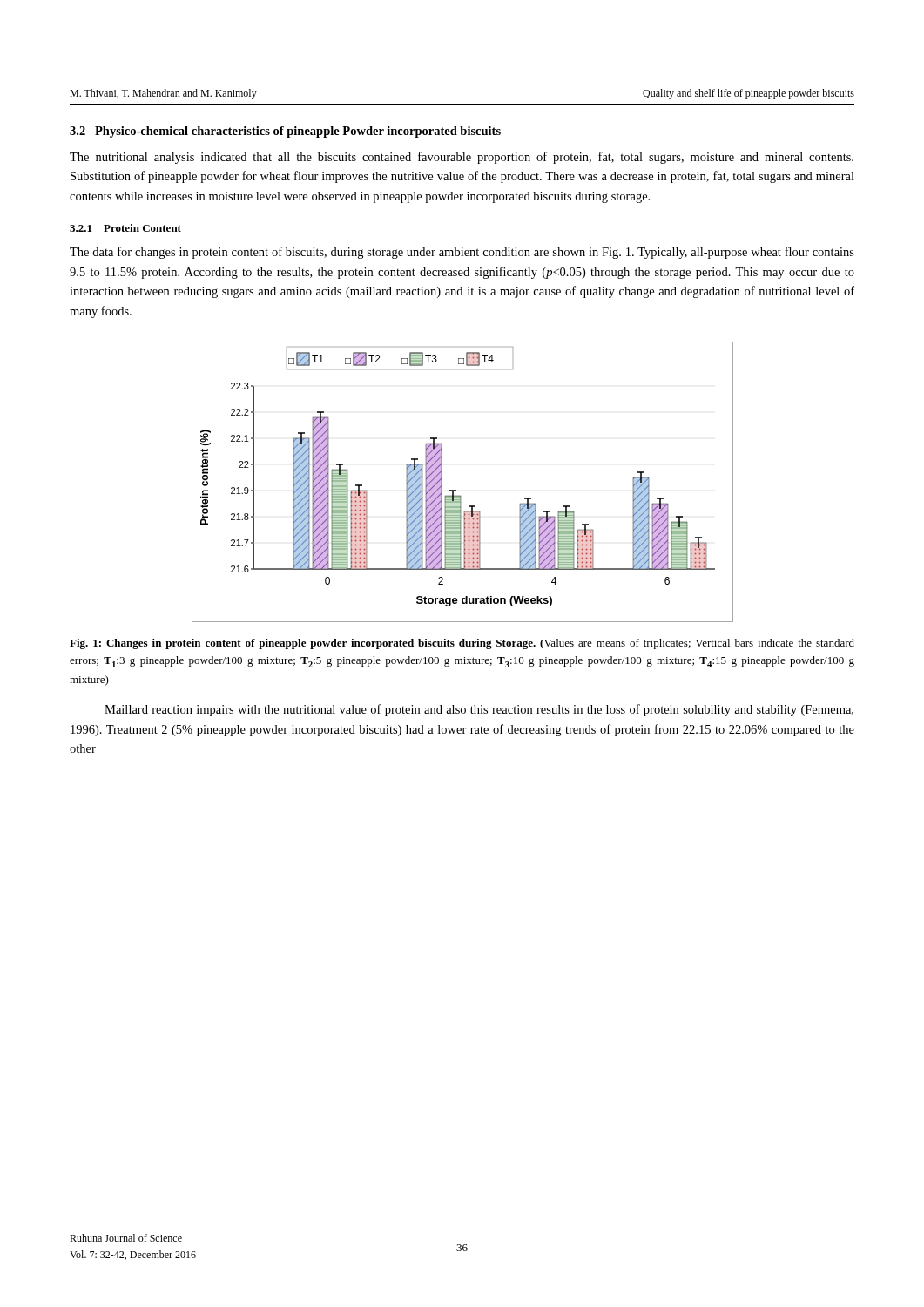Navigate to the region starting "3.2 Physico-chemical characteristics of pineapple Powder"
Viewport: 924px width, 1307px height.
click(x=285, y=131)
